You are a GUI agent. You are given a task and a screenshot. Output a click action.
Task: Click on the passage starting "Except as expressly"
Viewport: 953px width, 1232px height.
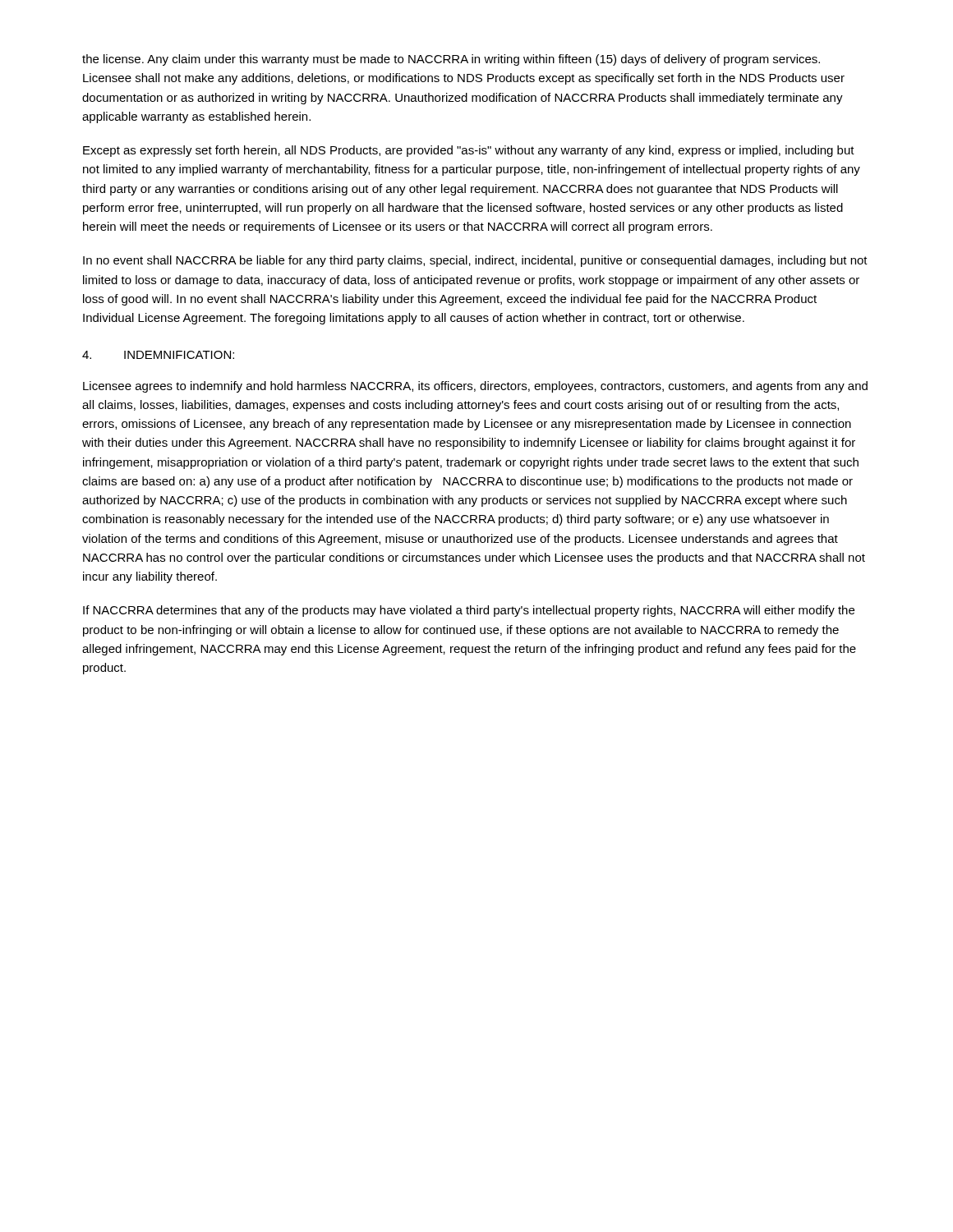tap(471, 188)
